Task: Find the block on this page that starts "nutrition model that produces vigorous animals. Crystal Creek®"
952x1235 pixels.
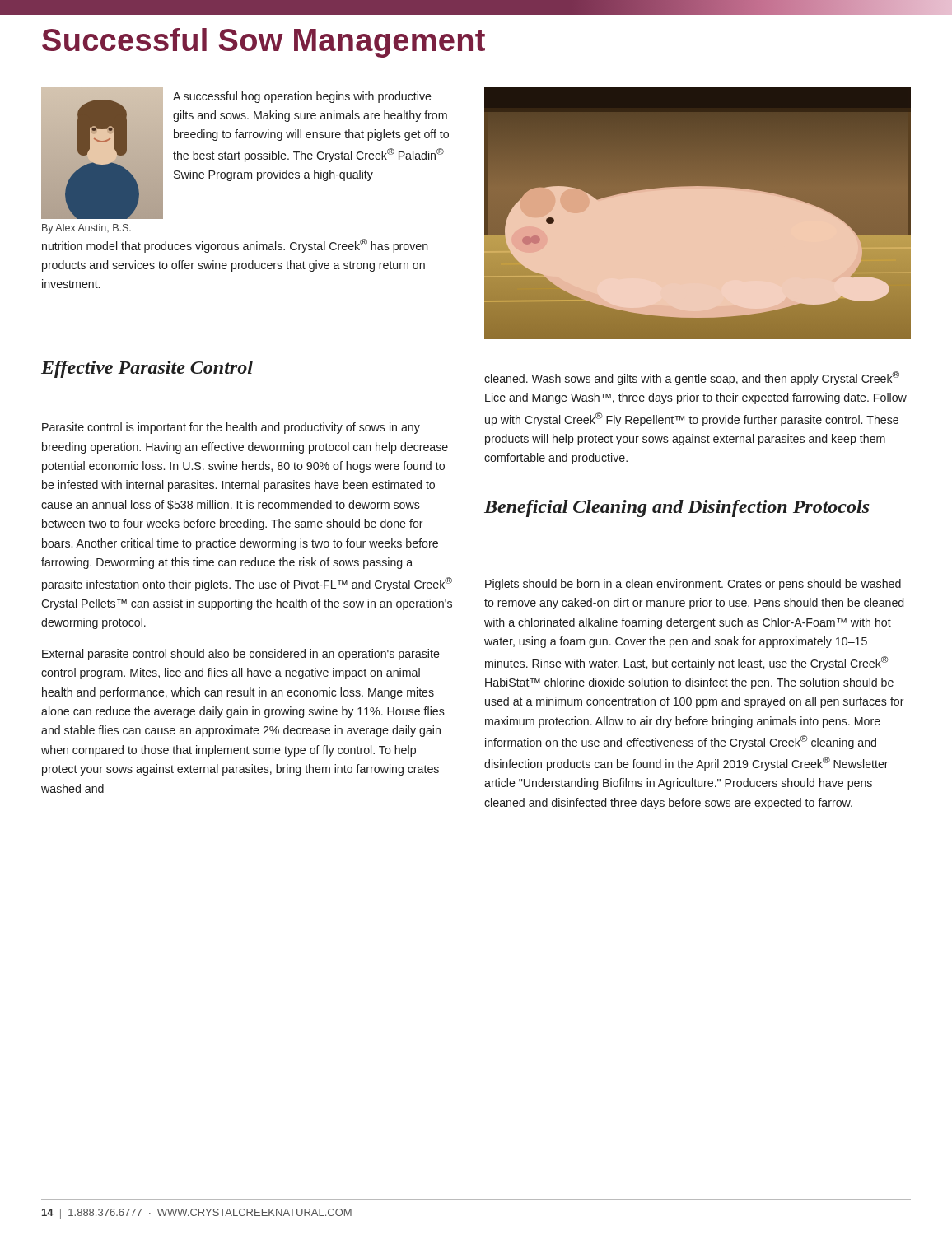Action: (x=235, y=263)
